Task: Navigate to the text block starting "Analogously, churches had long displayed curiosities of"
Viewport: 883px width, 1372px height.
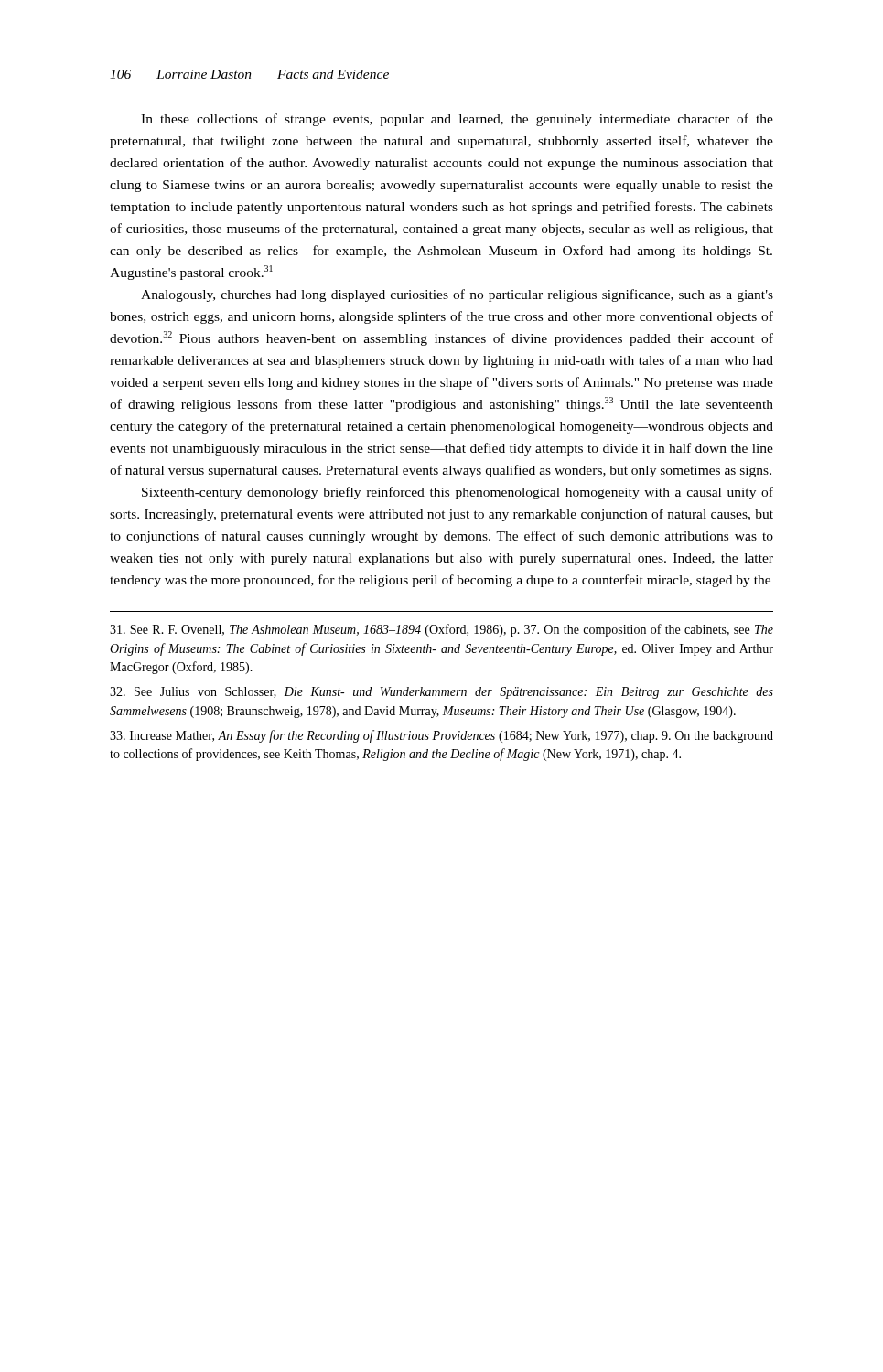Action: tap(442, 383)
